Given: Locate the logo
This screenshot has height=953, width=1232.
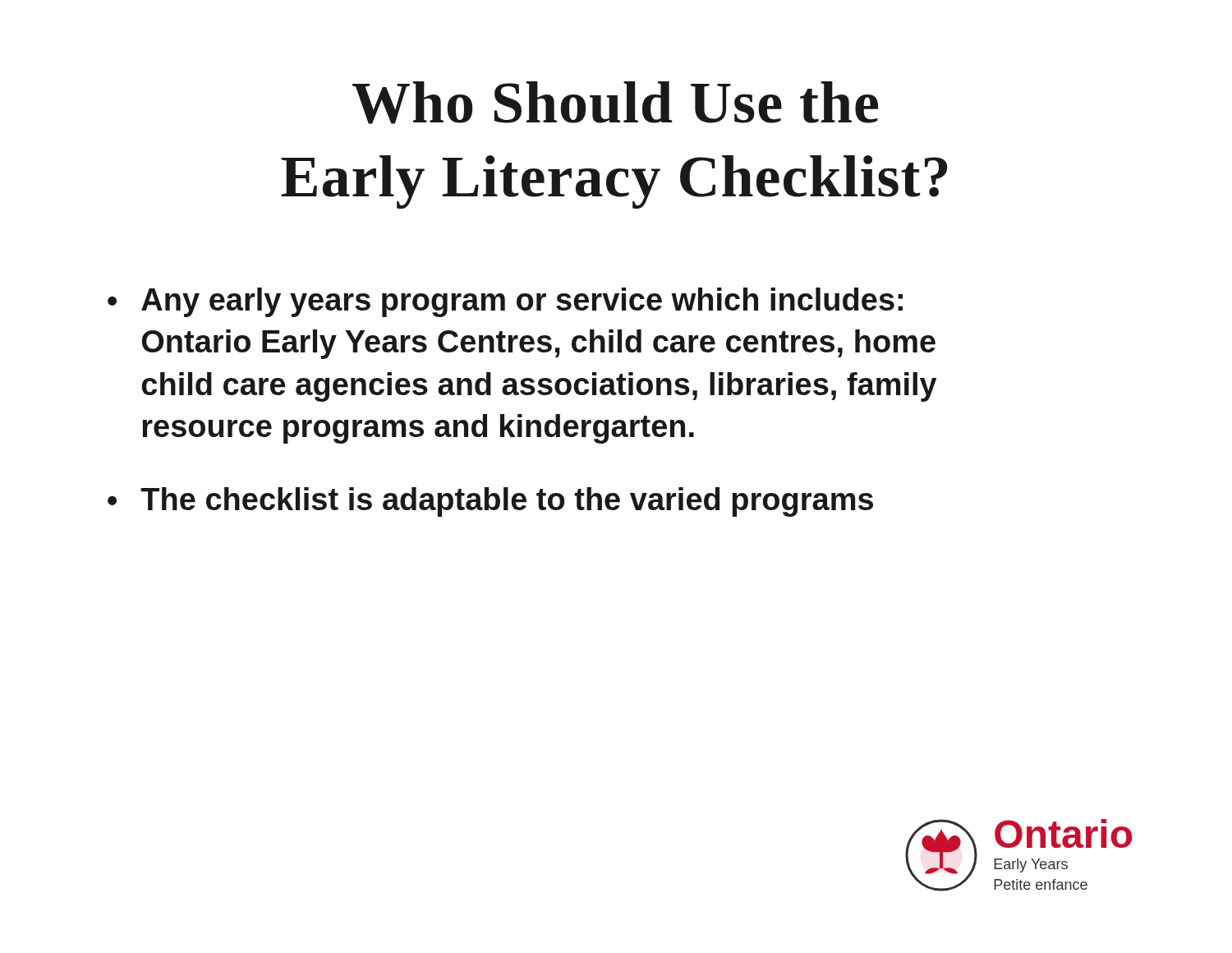Looking at the screenshot, I should click(x=1019, y=855).
